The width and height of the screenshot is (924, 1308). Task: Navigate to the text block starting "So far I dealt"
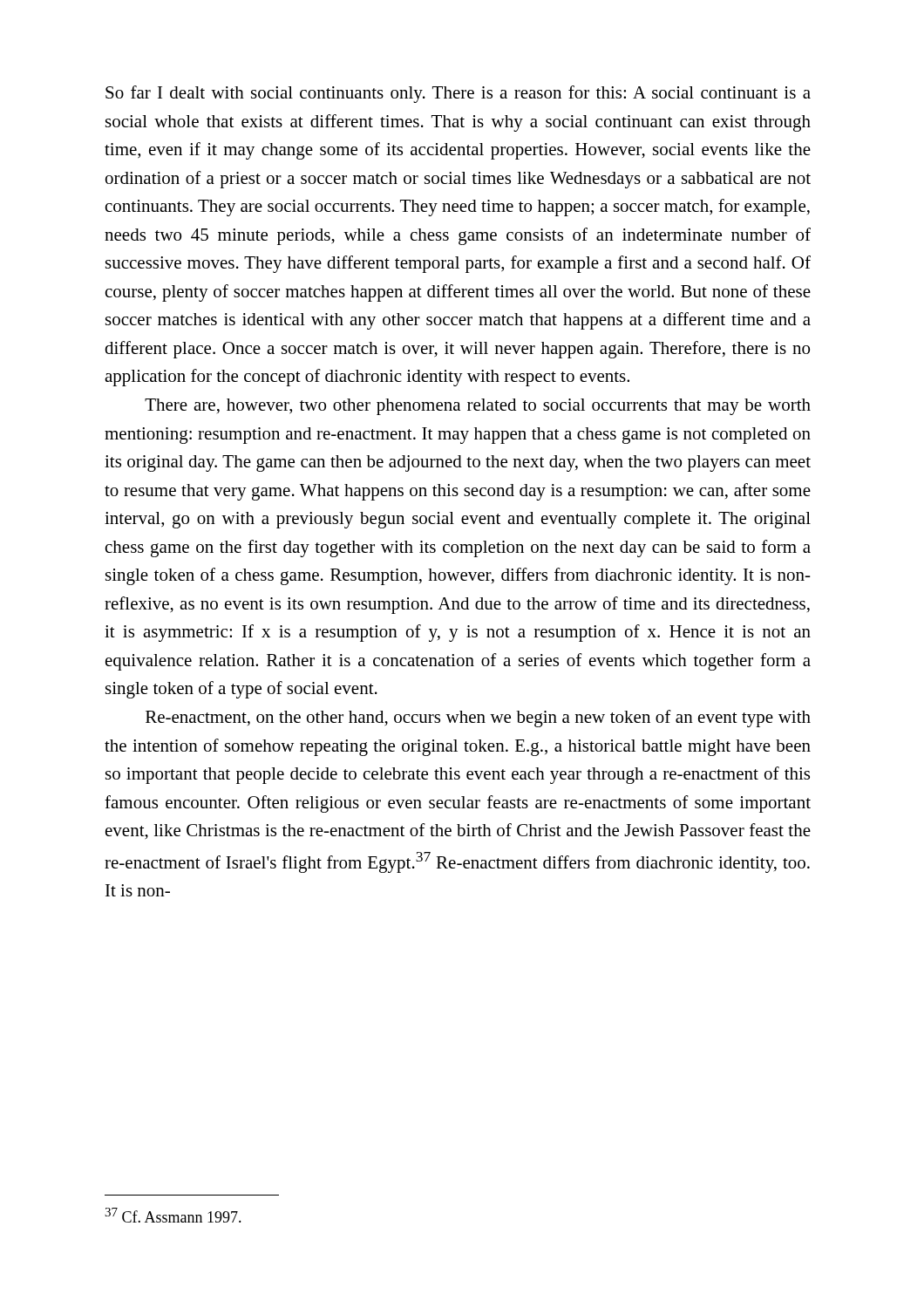pos(458,492)
